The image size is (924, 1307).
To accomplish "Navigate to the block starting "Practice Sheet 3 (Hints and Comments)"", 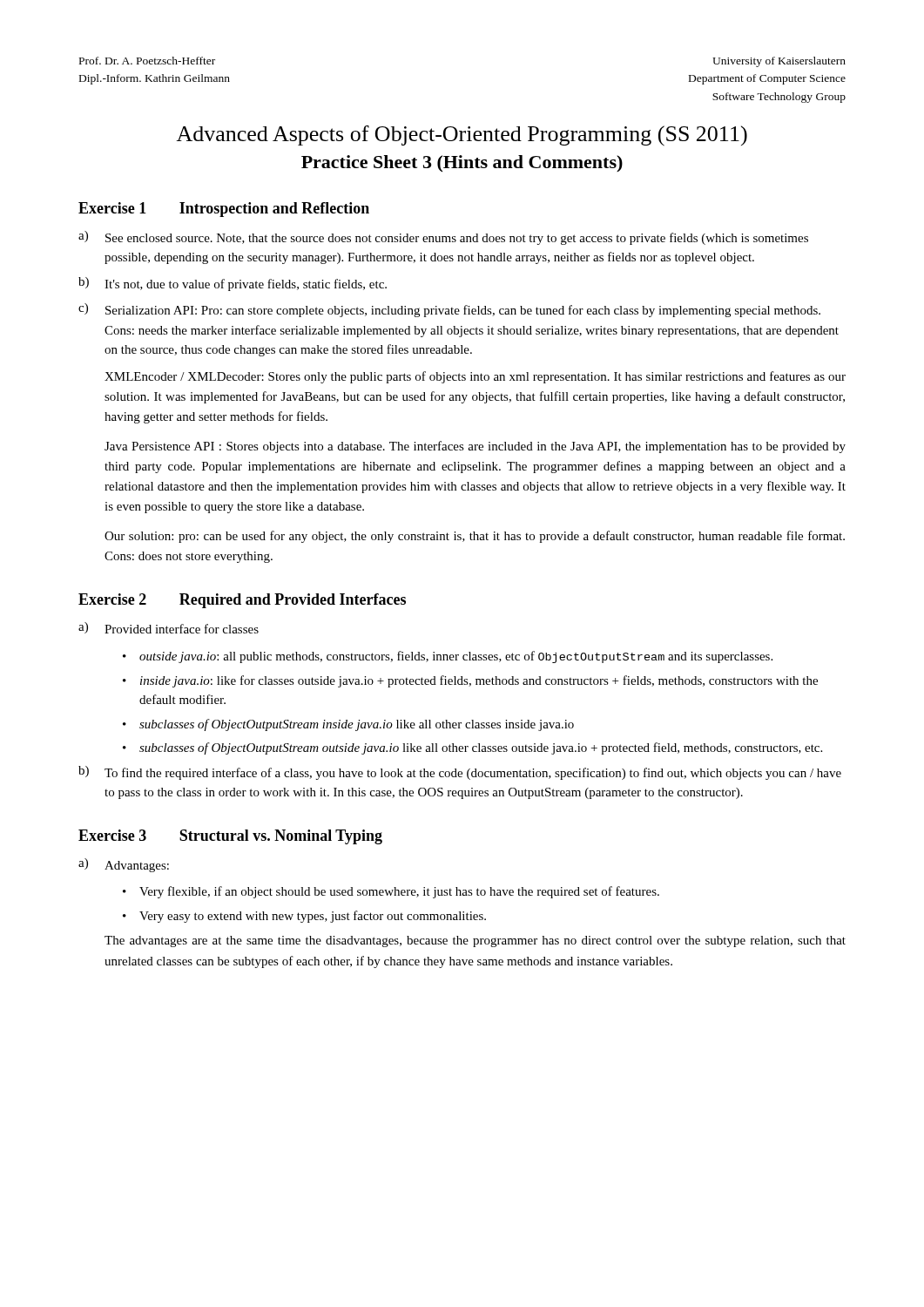I will pyautogui.click(x=462, y=161).
